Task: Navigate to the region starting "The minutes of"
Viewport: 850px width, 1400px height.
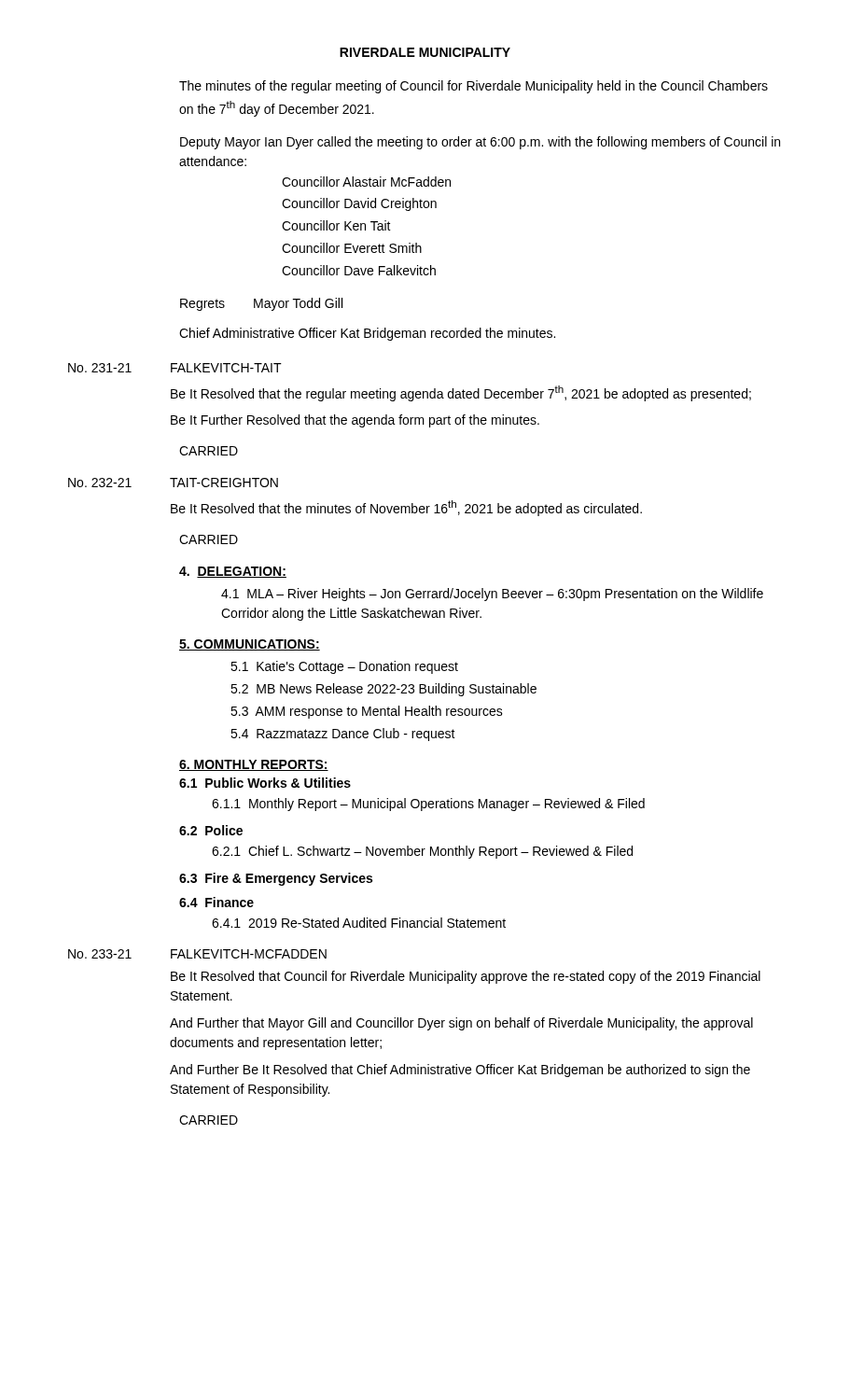Action: point(474,97)
